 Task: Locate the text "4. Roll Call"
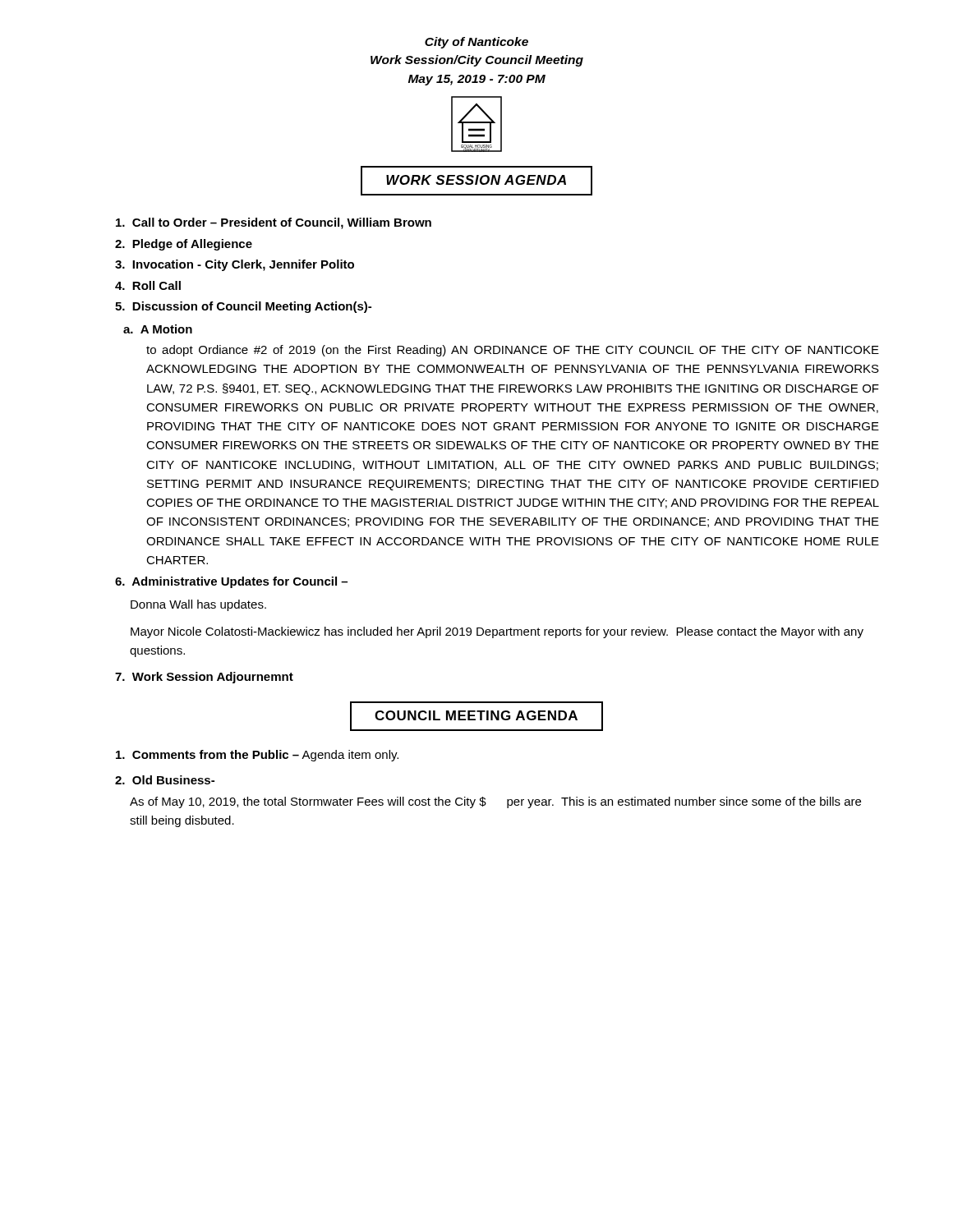click(x=148, y=285)
